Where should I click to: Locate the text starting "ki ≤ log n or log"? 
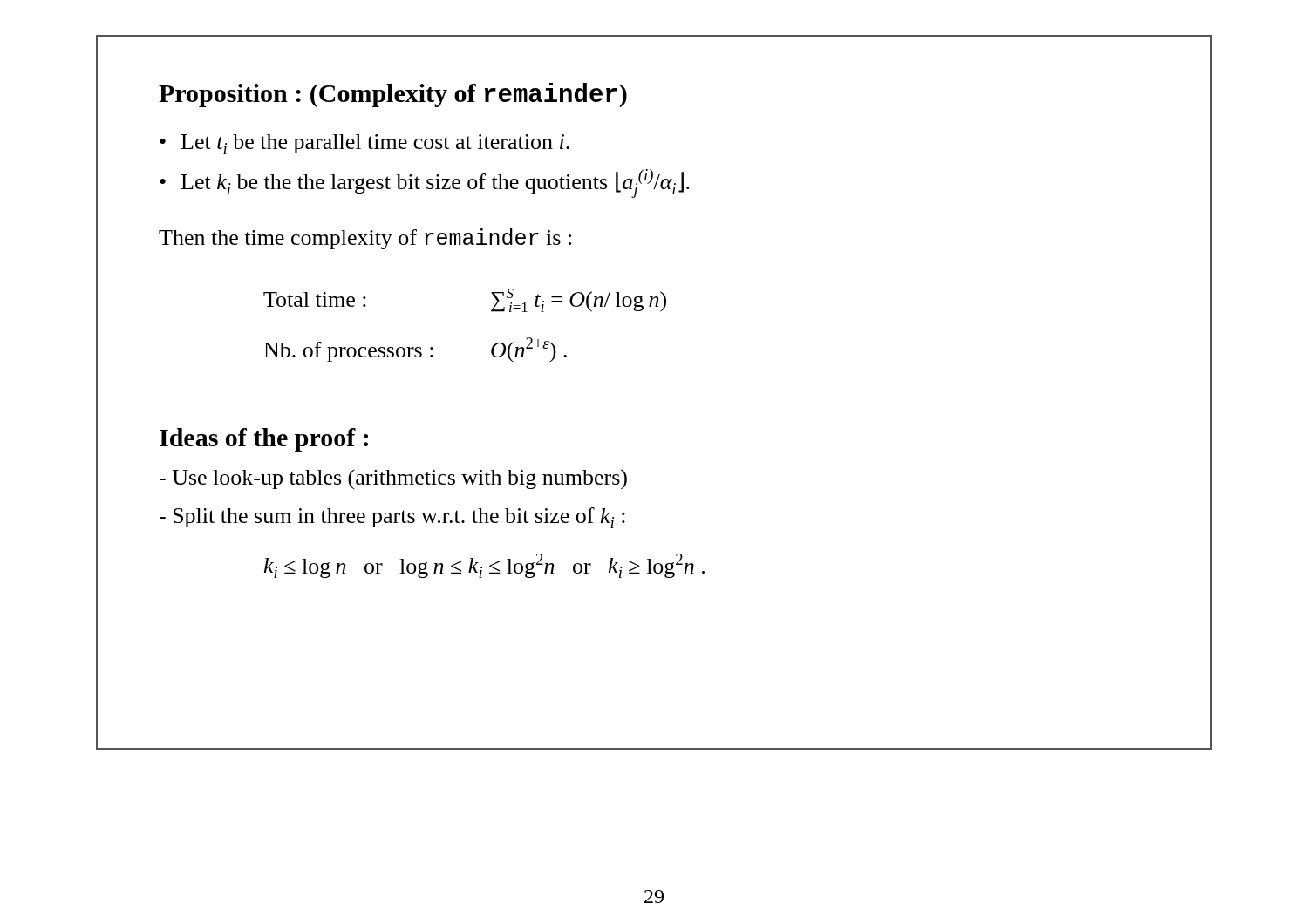pyautogui.click(x=485, y=566)
